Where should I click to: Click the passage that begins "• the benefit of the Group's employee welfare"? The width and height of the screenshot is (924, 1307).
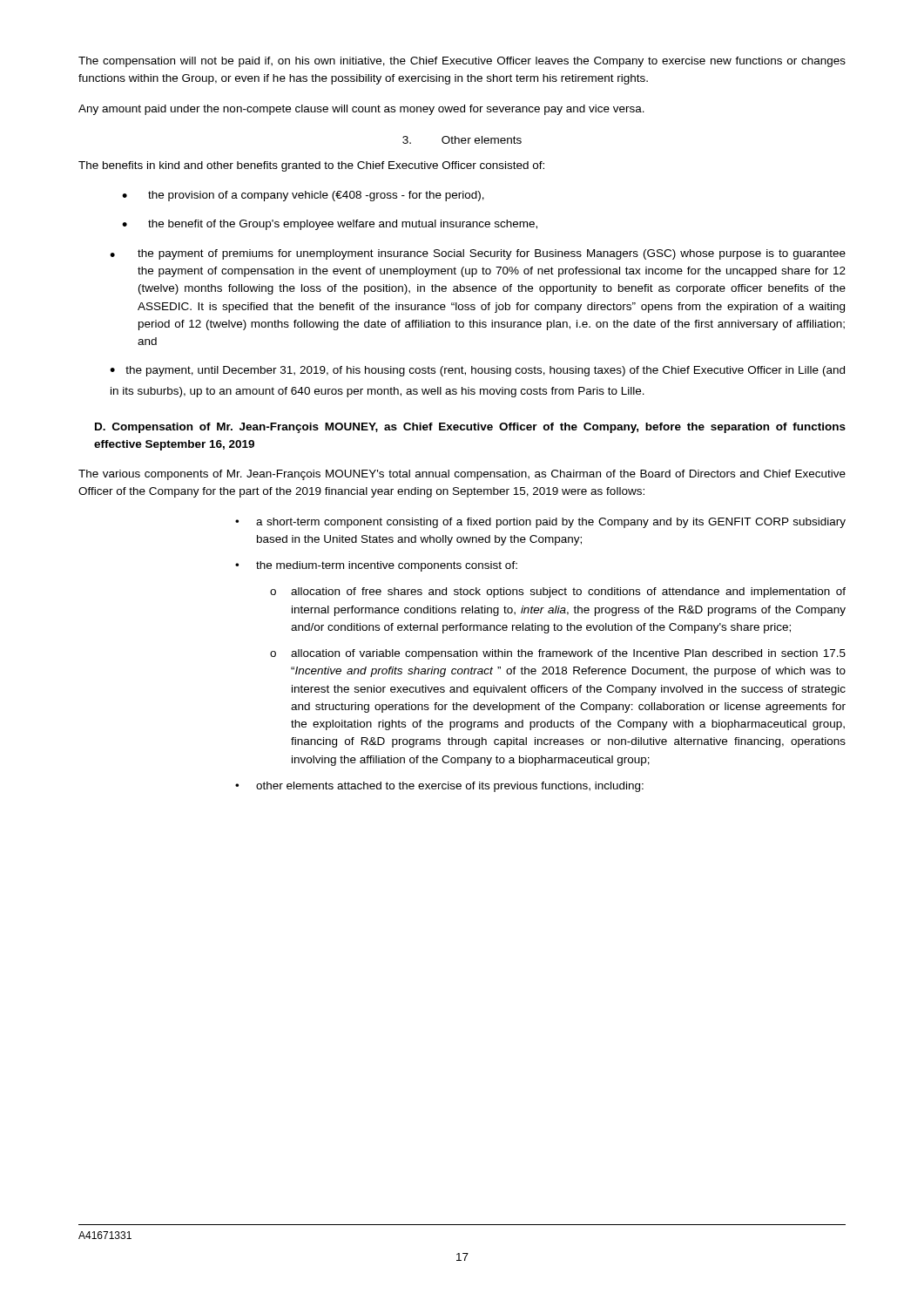(x=462, y=226)
